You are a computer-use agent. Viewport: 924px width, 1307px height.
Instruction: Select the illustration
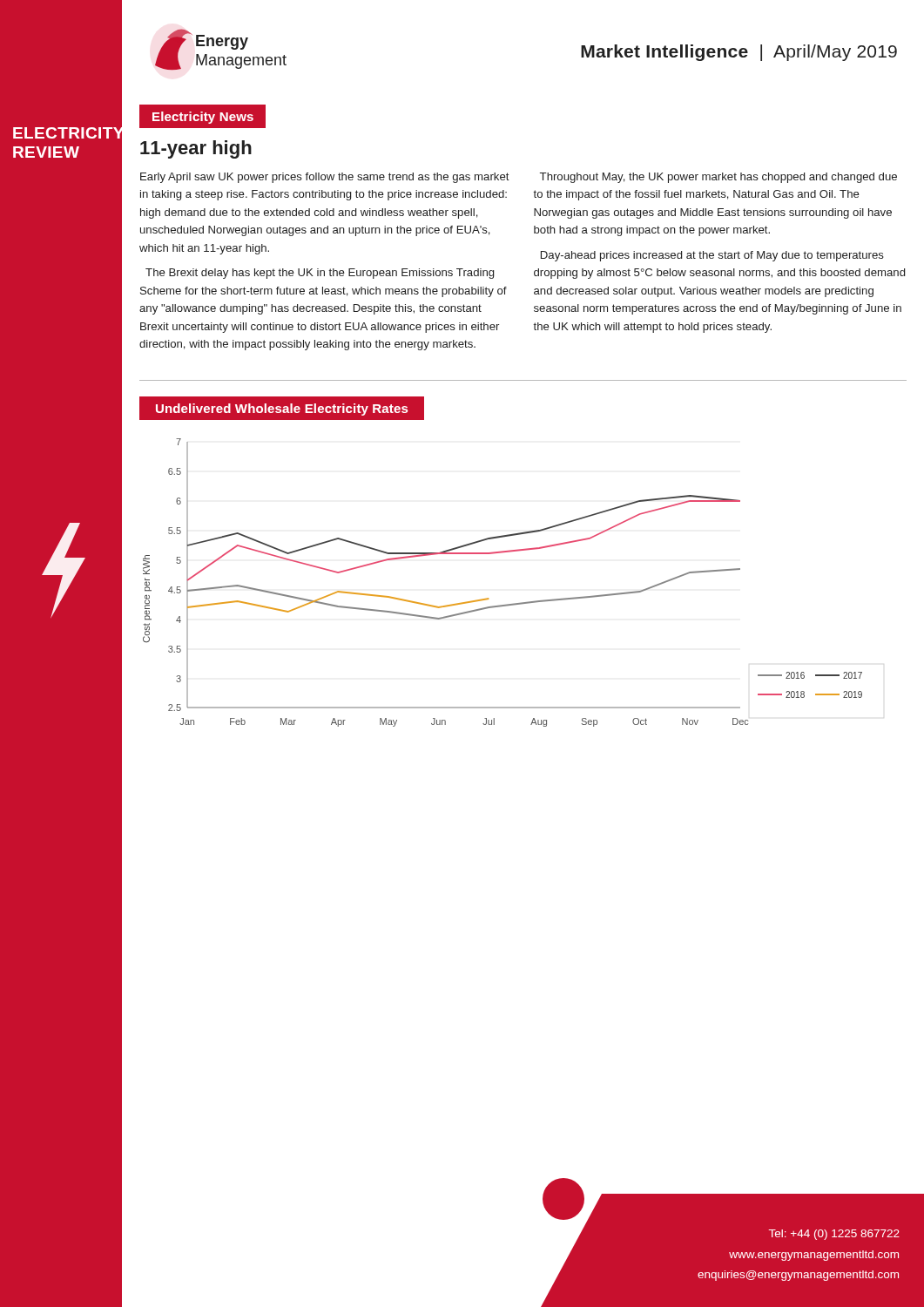(61, 572)
